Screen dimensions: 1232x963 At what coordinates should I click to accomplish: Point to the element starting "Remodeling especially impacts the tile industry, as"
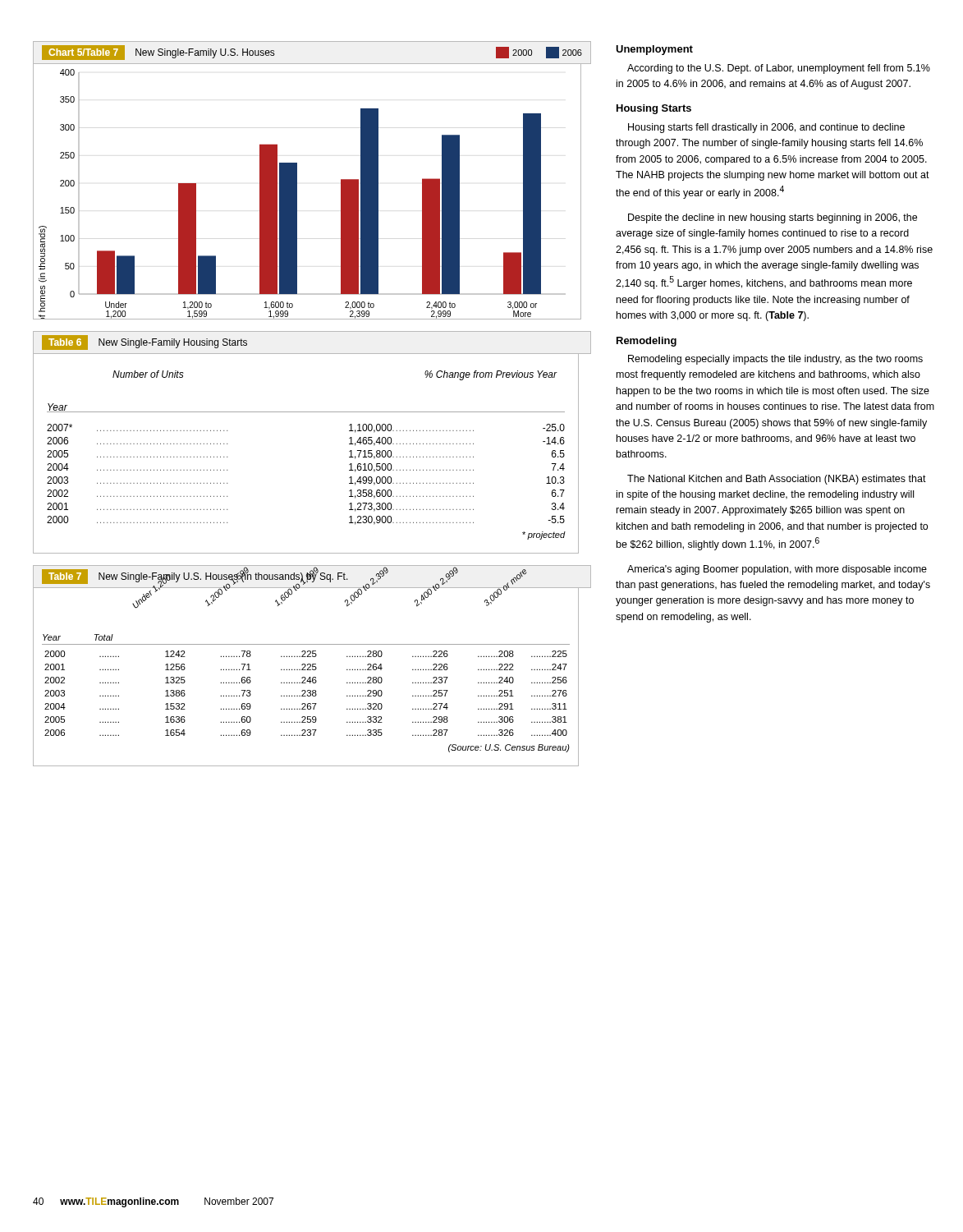click(776, 488)
